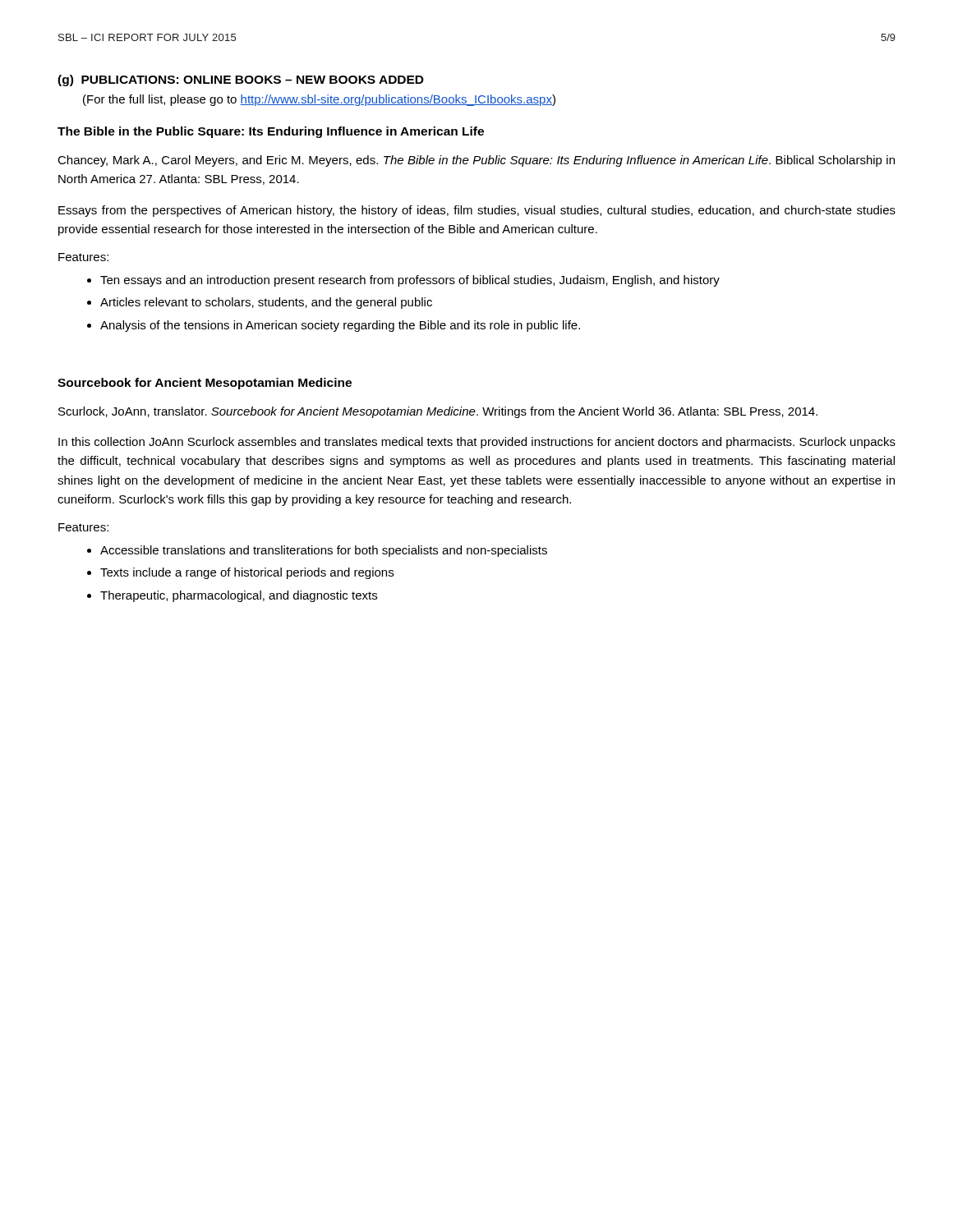Where is the passage that starts "Therapeutic, pharmacological, and diagnostic"?
Image resolution: width=953 pixels, height=1232 pixels.
pos(239,595)
